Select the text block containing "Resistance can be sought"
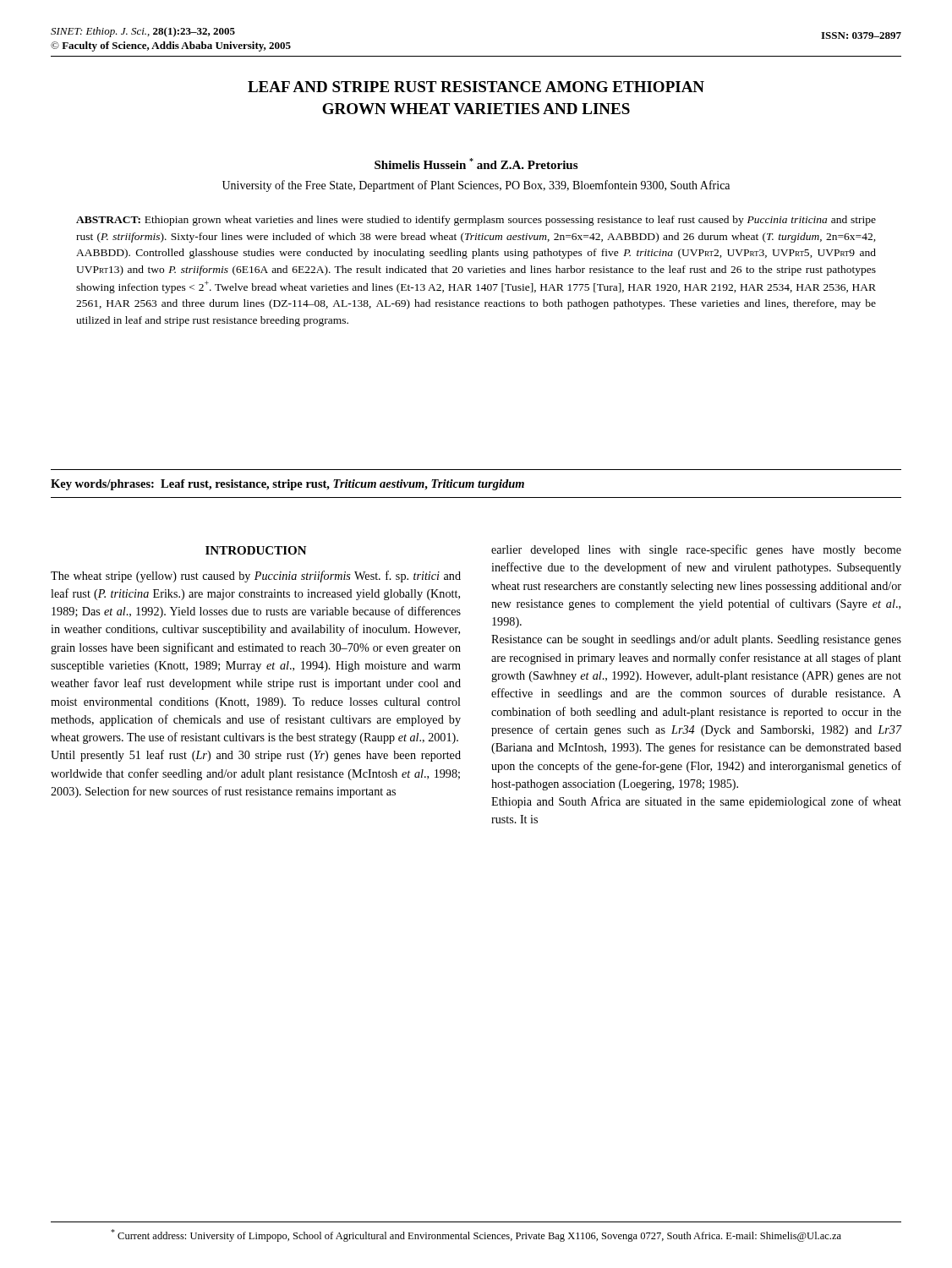 coord(696,712)
